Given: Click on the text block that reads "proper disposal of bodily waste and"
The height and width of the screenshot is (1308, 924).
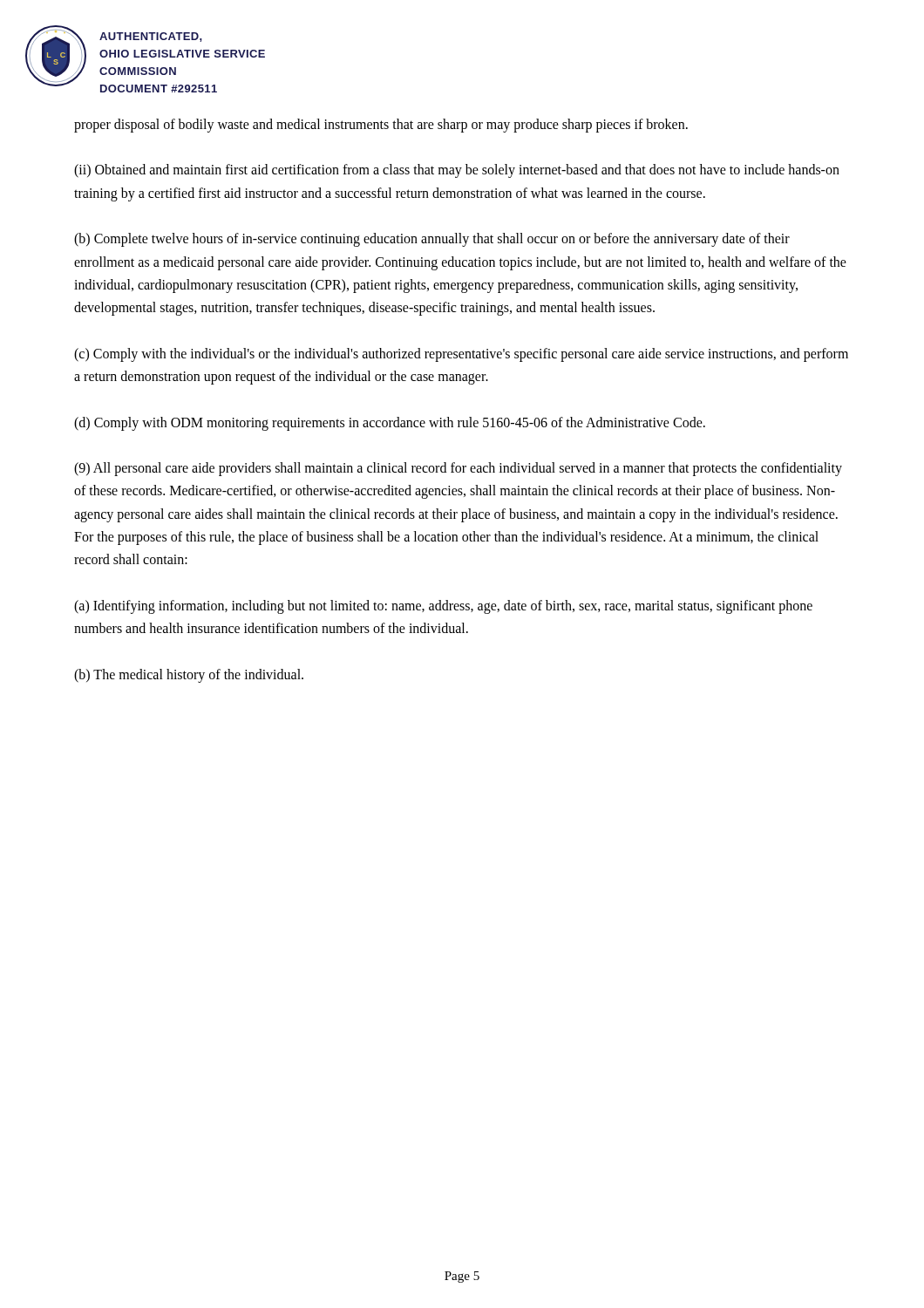Looking at the screenshot, I should click(x=381, y=124).
